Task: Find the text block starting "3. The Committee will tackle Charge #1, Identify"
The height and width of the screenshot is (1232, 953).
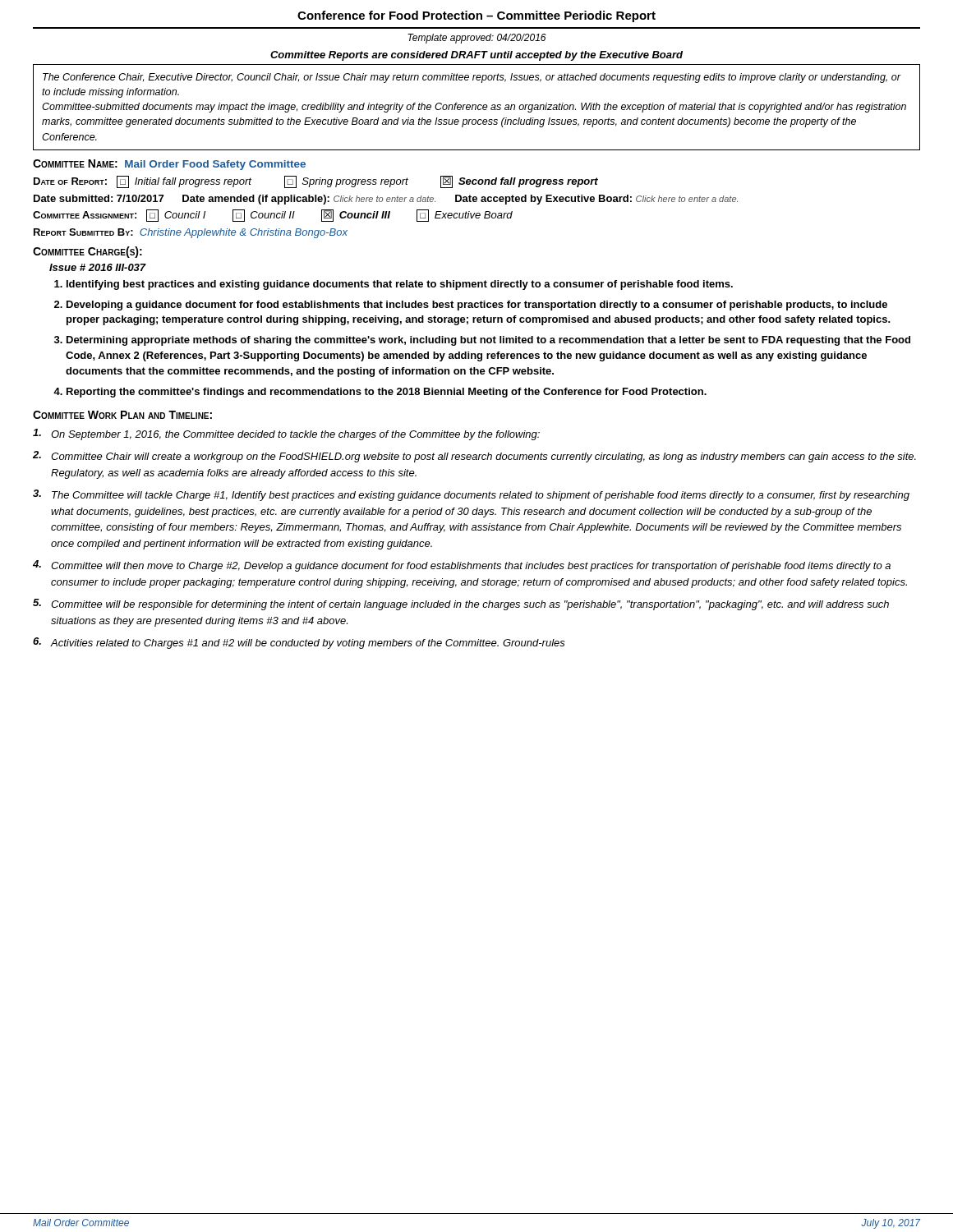Action: click(x=476, y=519)
